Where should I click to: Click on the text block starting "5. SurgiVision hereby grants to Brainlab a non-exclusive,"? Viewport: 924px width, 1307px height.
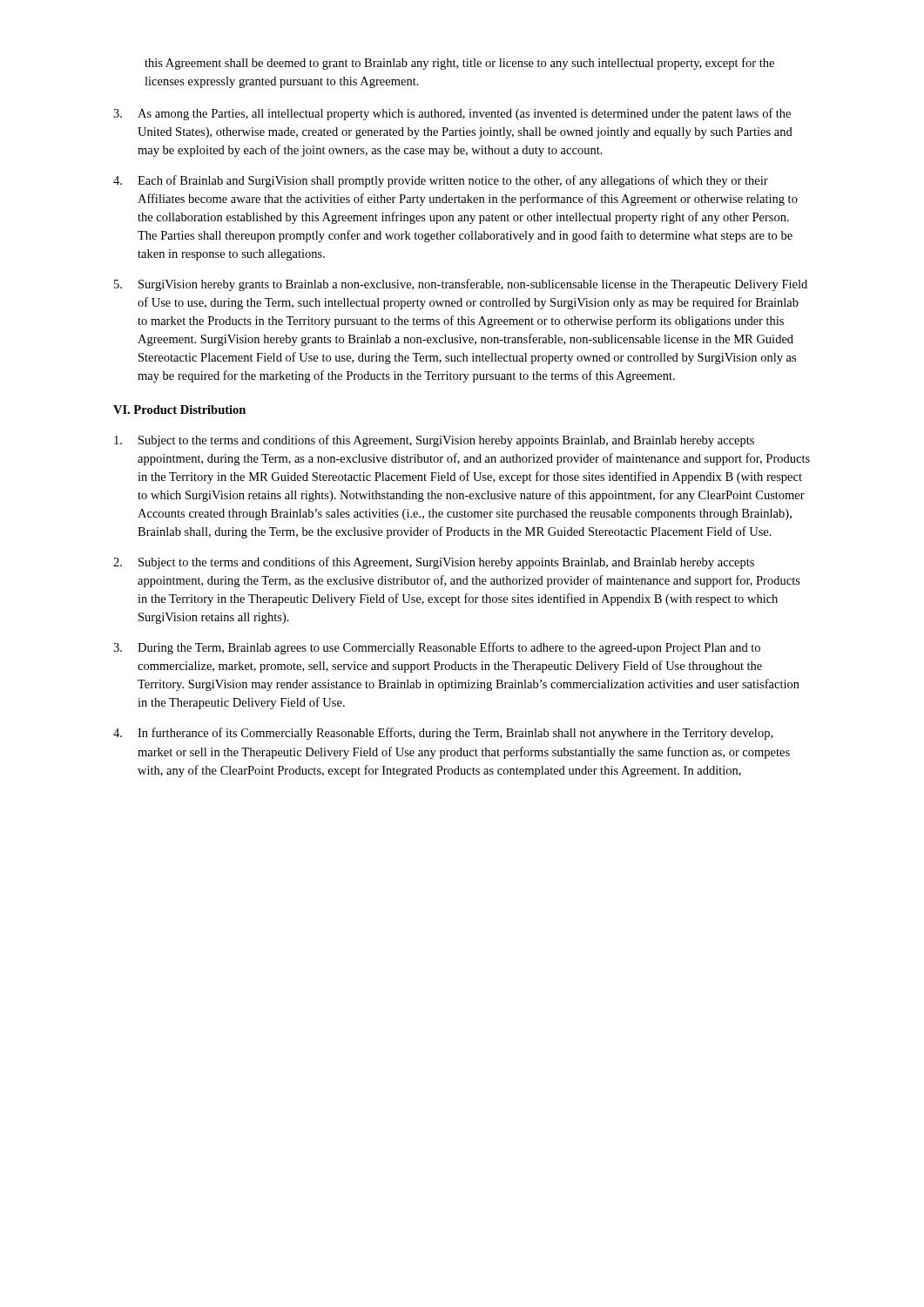point(462,330)
